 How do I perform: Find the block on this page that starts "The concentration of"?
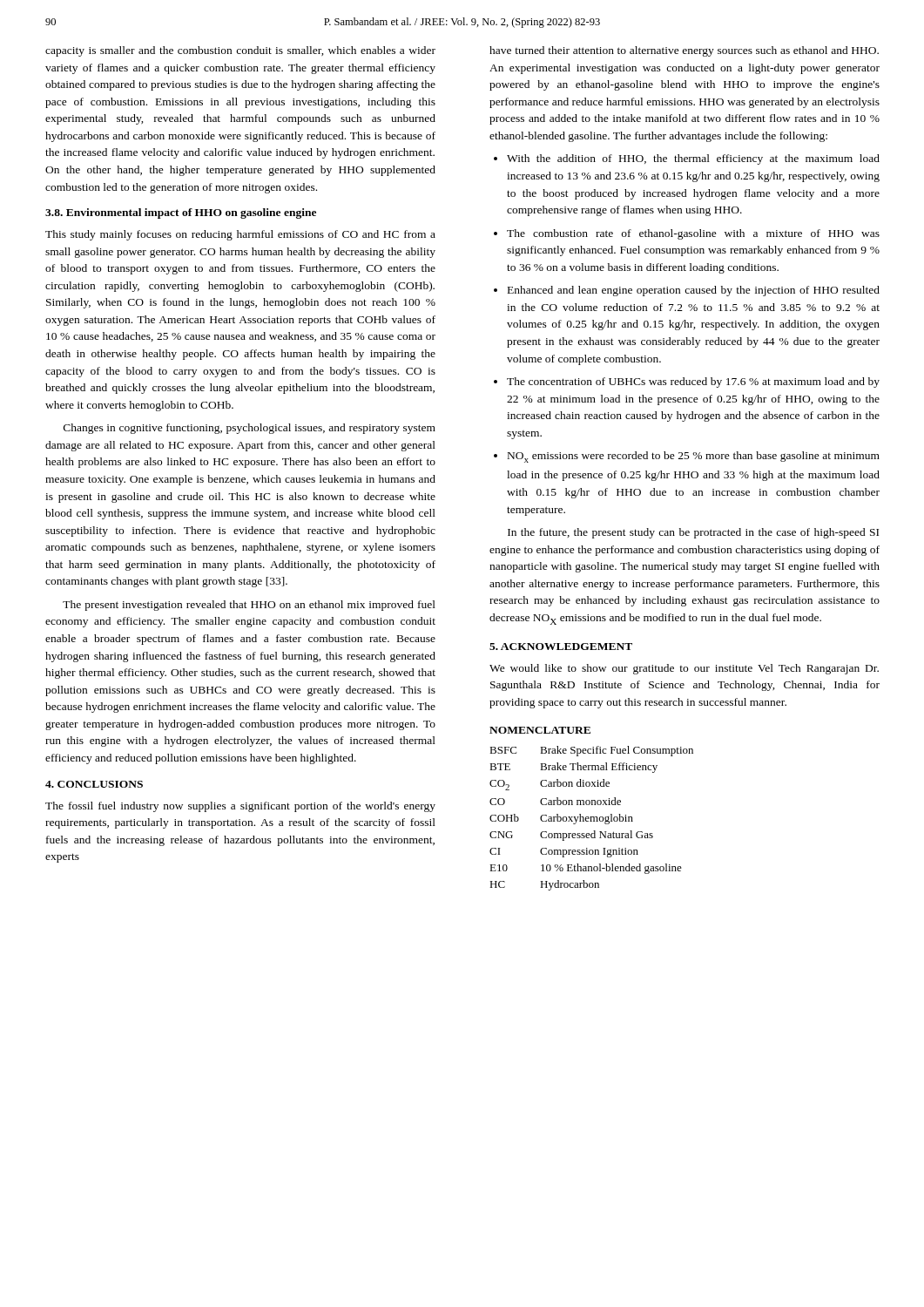click(693, 407)
